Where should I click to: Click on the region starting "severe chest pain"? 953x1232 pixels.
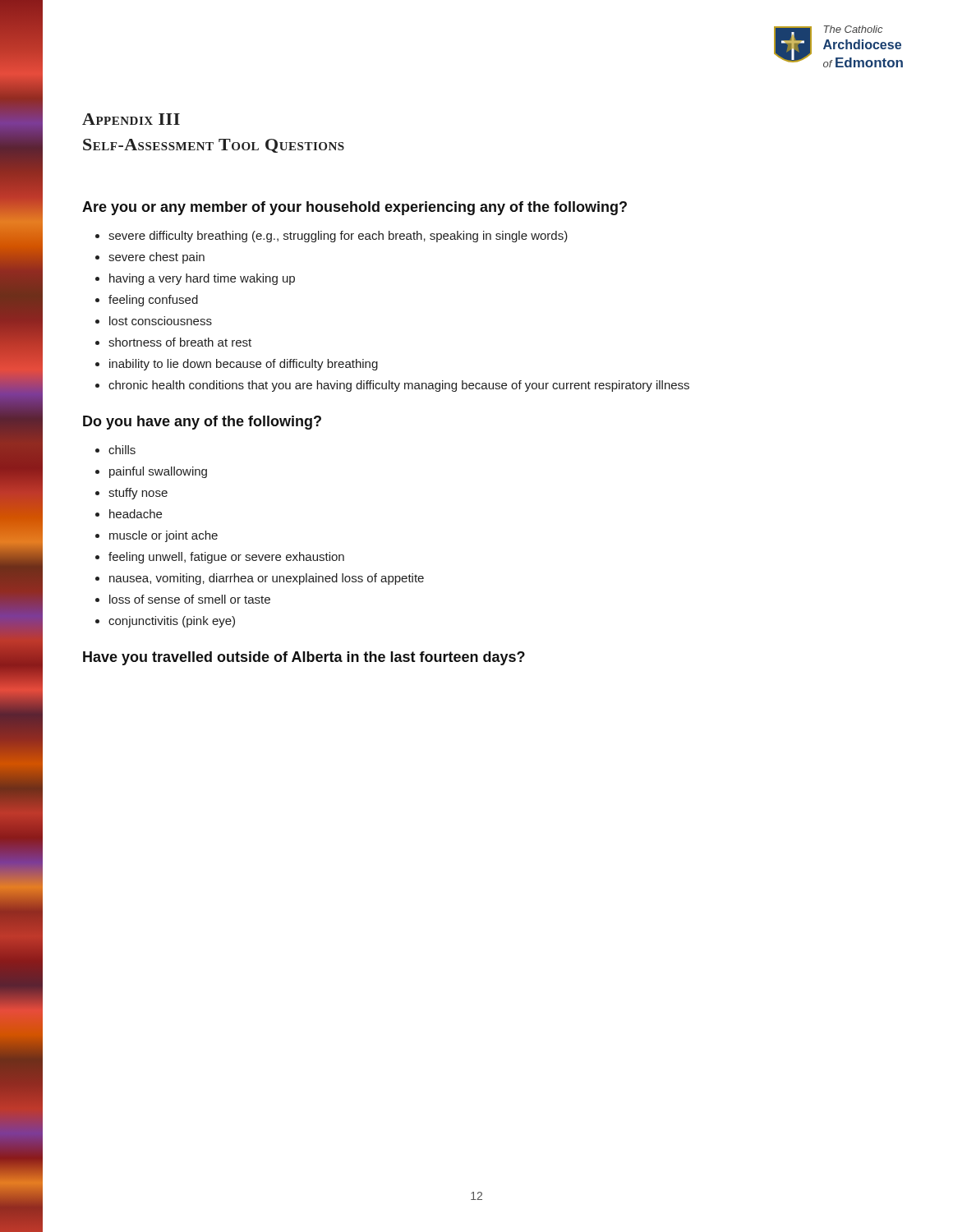pos(150,258)
